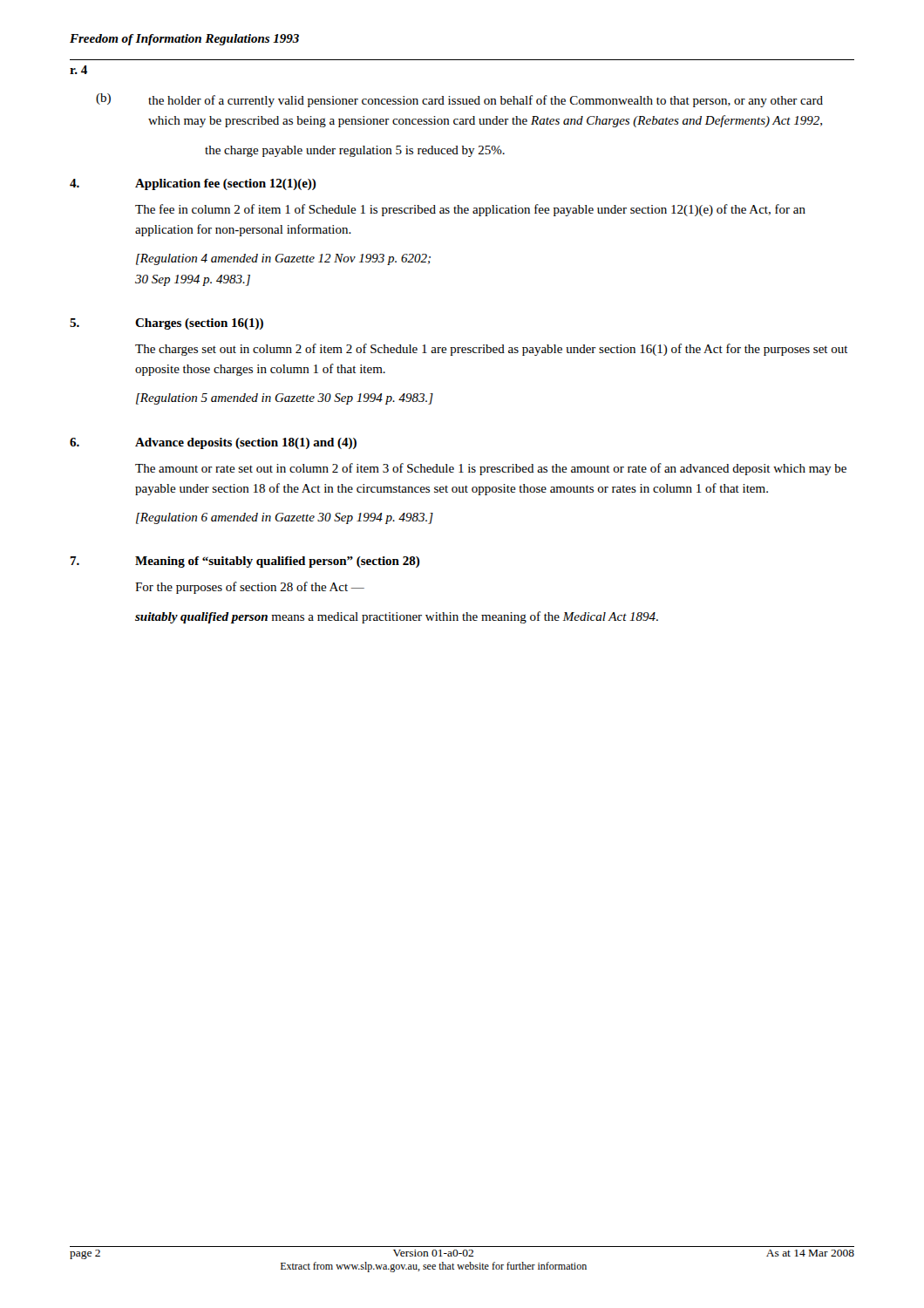
Task: Select the passage starting "(b) the holder"
Action: point(462,111)
